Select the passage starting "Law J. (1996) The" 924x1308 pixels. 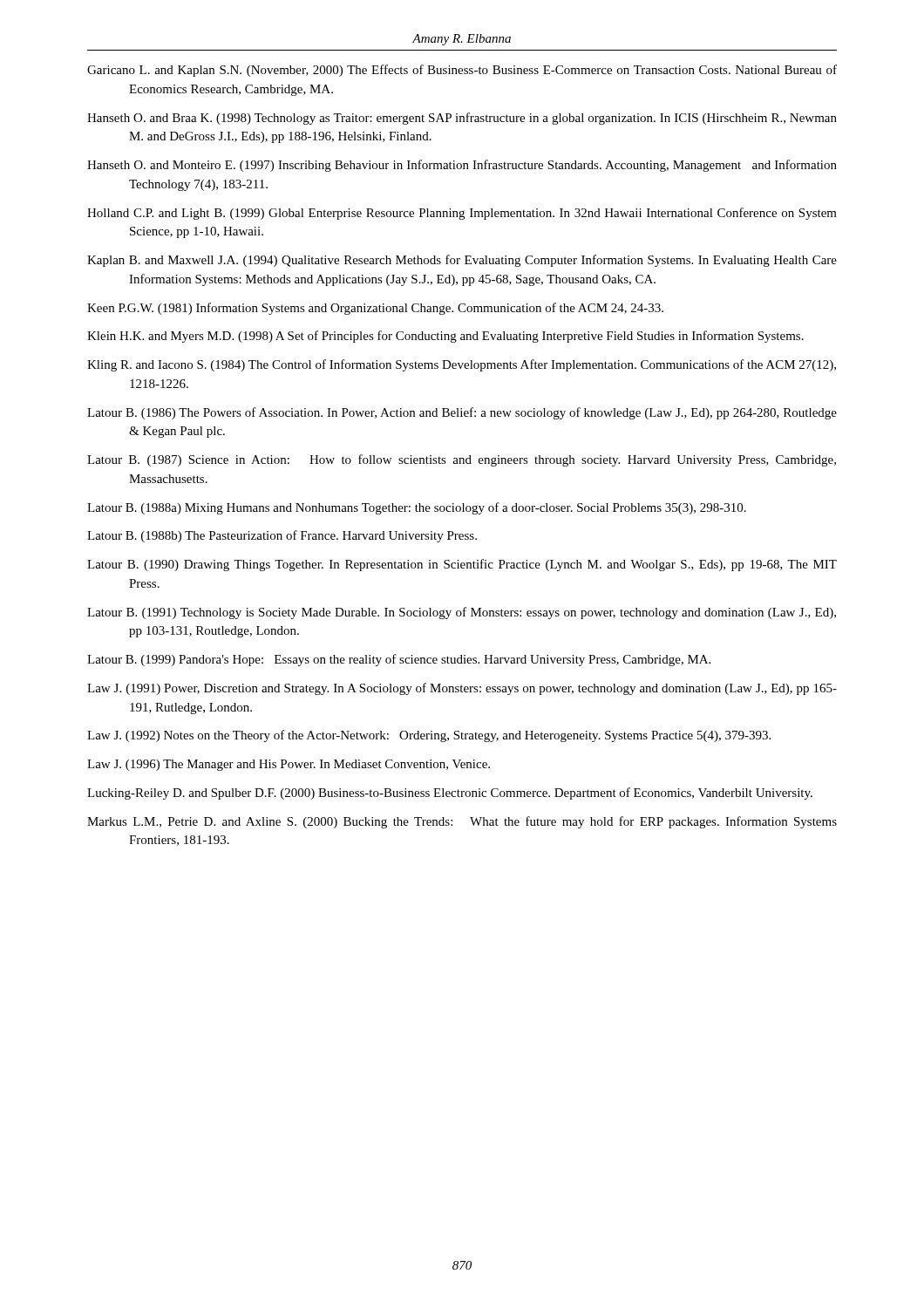(289, 764)
